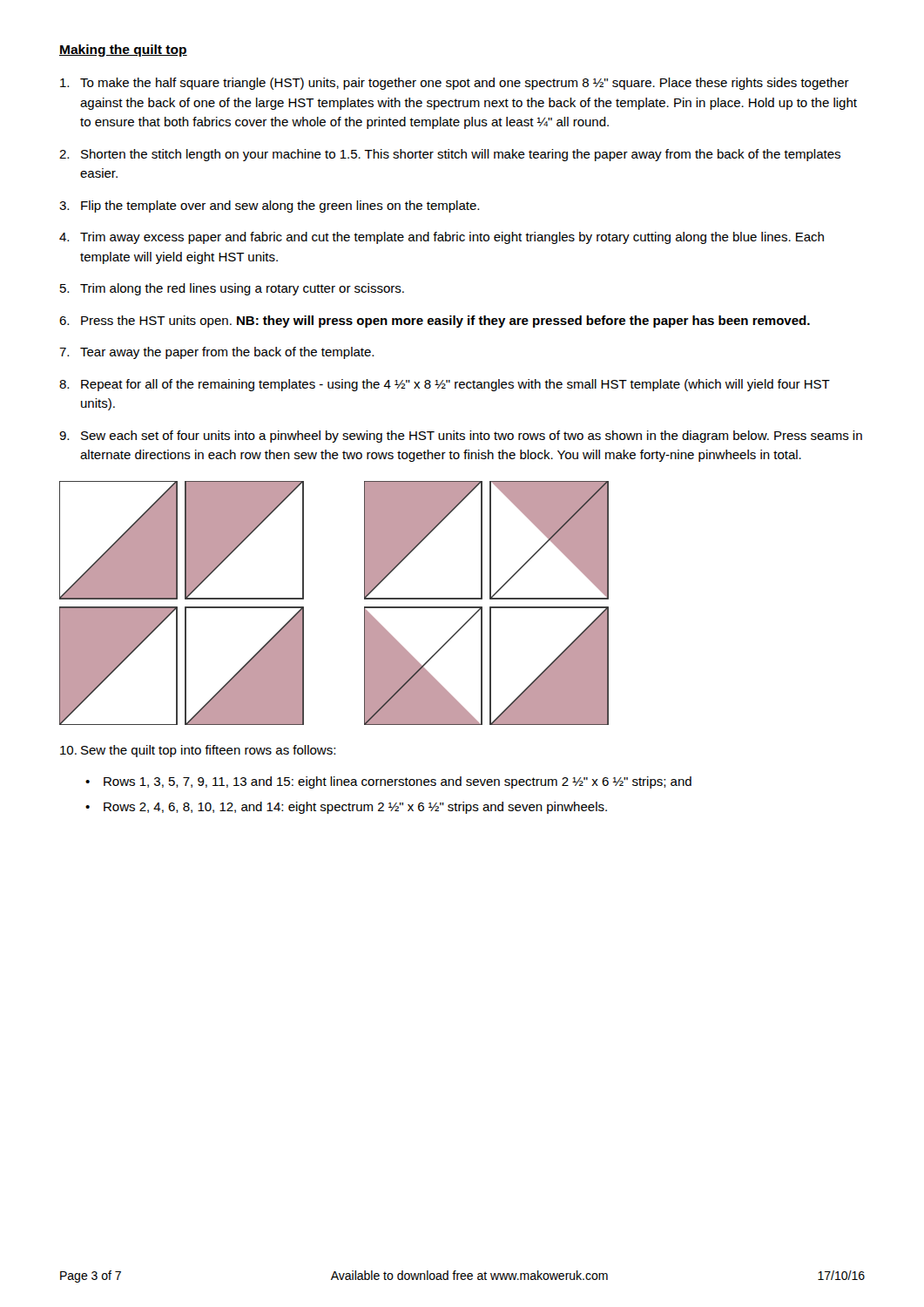Select the text block starting "9. Sew each set of four units"

pos(462,445)
